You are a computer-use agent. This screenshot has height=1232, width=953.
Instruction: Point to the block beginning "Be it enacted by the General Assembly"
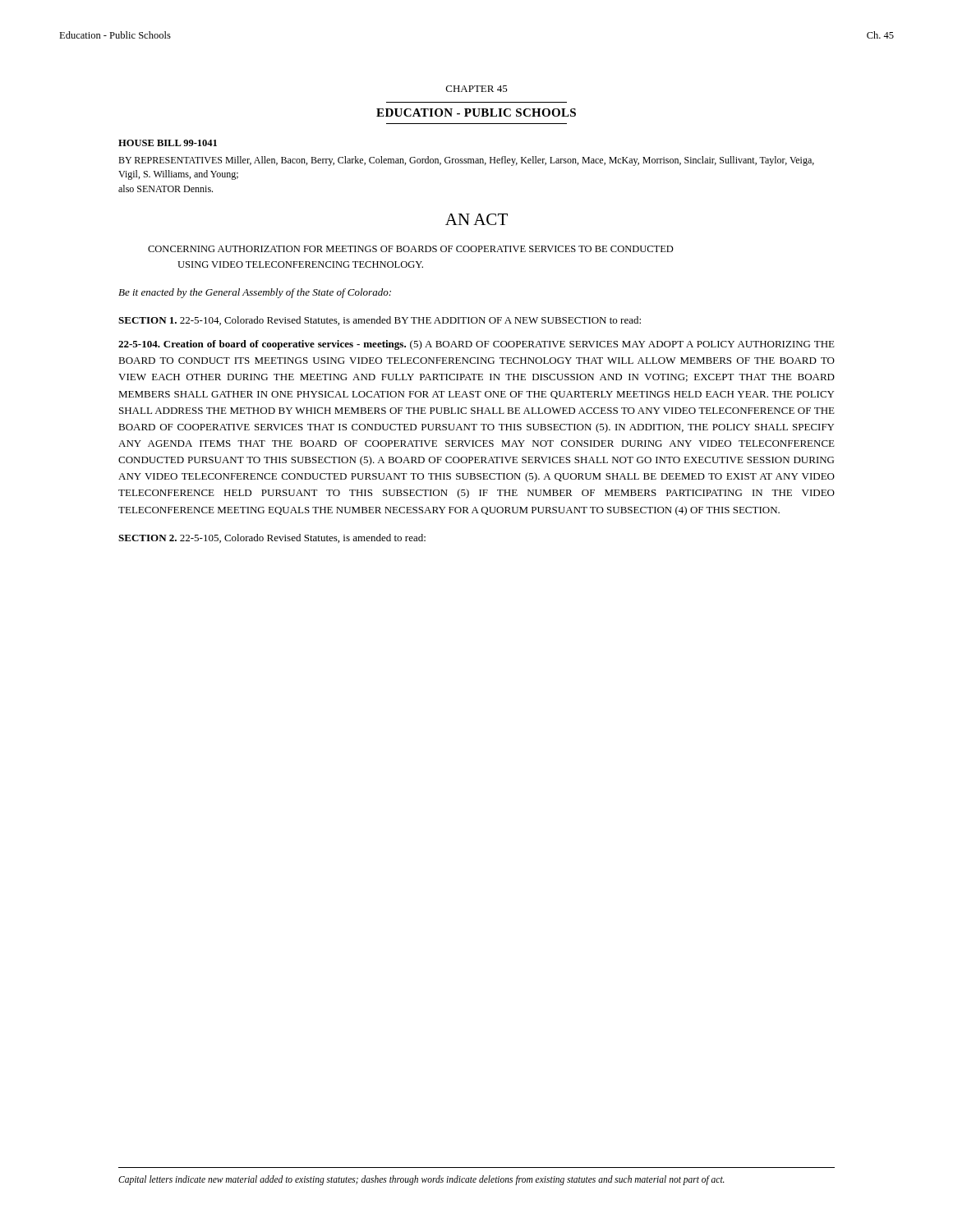coord(255,292)
